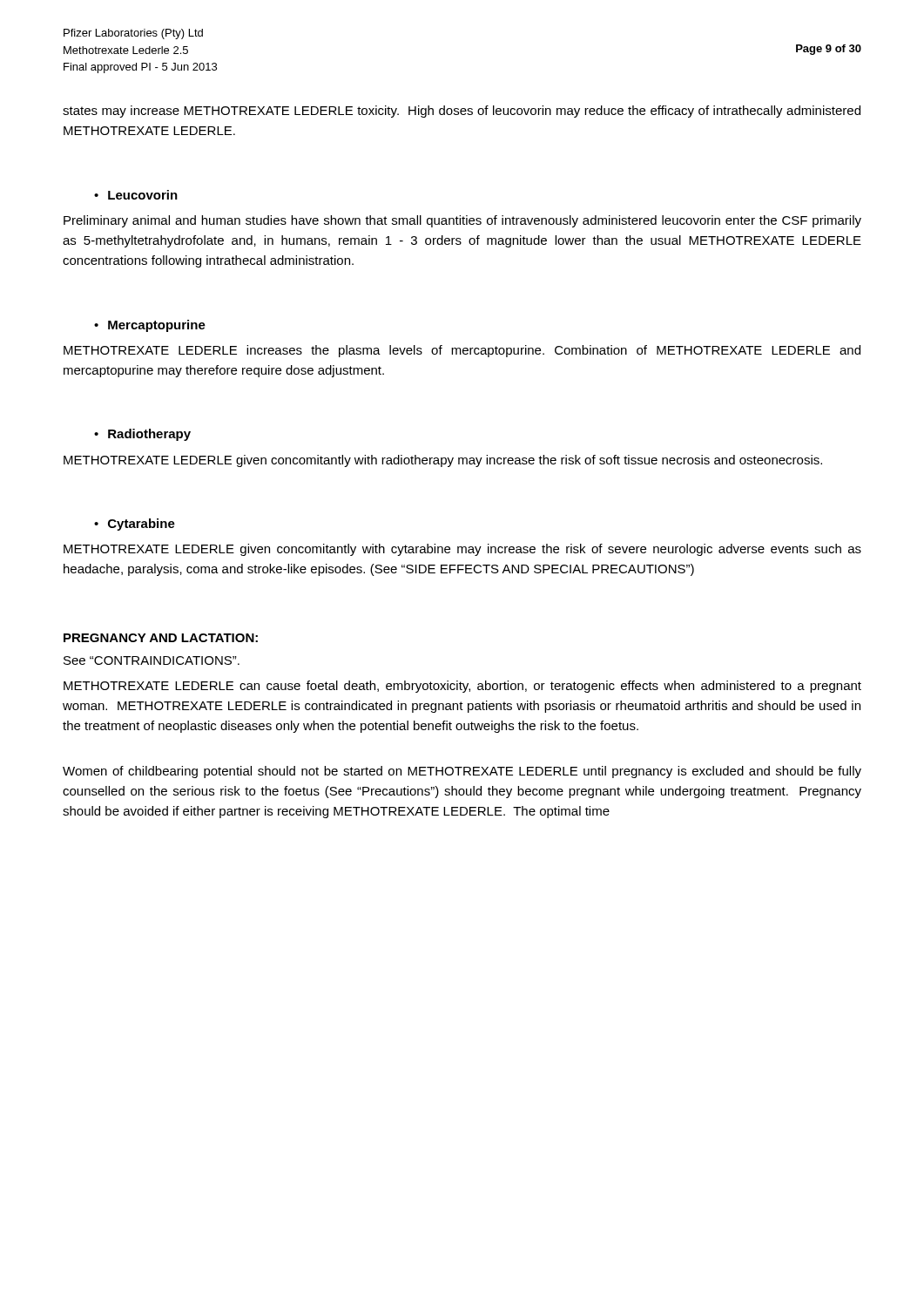Locate the text block that reads "METHOTREXATE LEDERLE can"

point(462,705)
